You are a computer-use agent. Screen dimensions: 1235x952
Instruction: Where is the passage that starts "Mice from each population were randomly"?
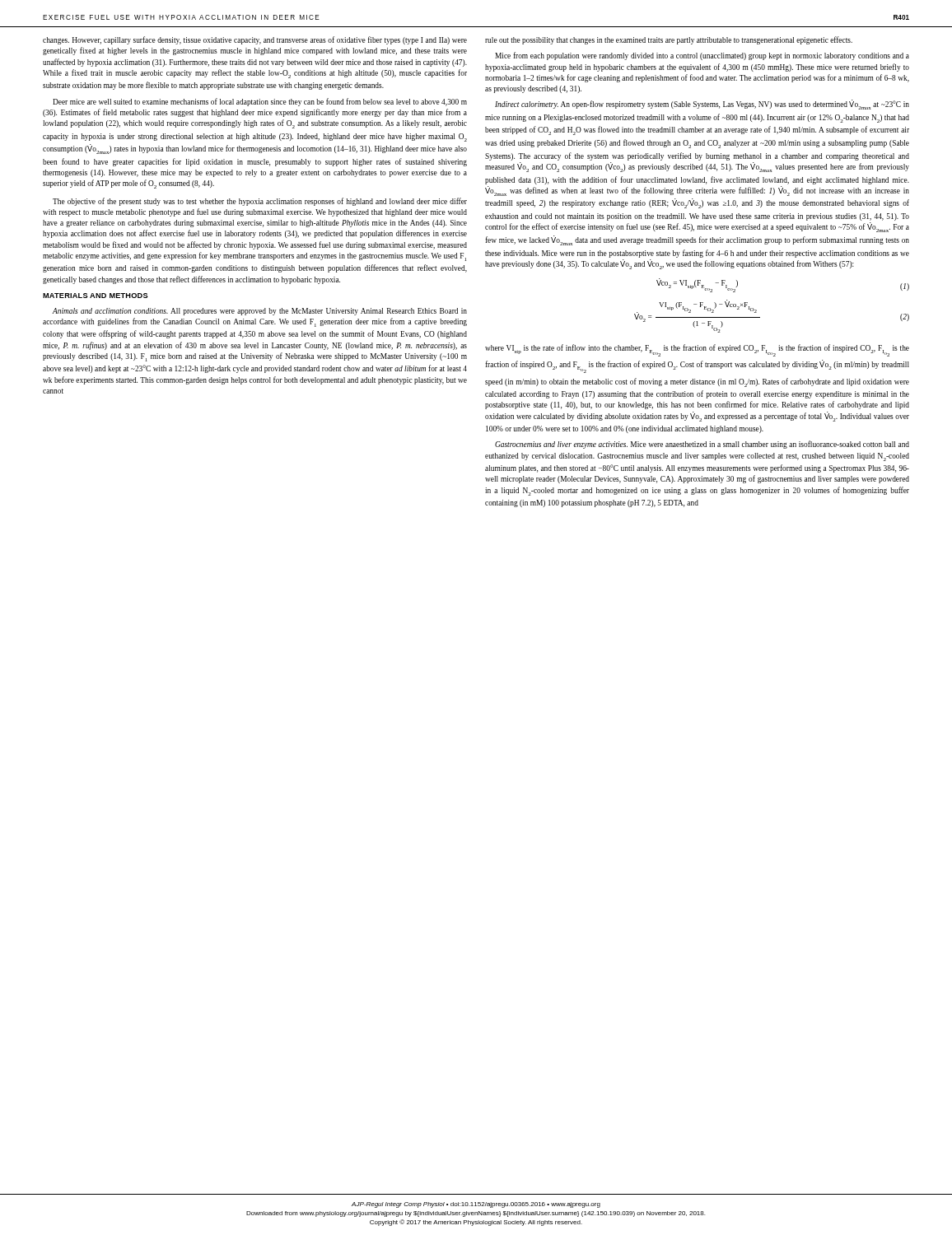point(697,73)
